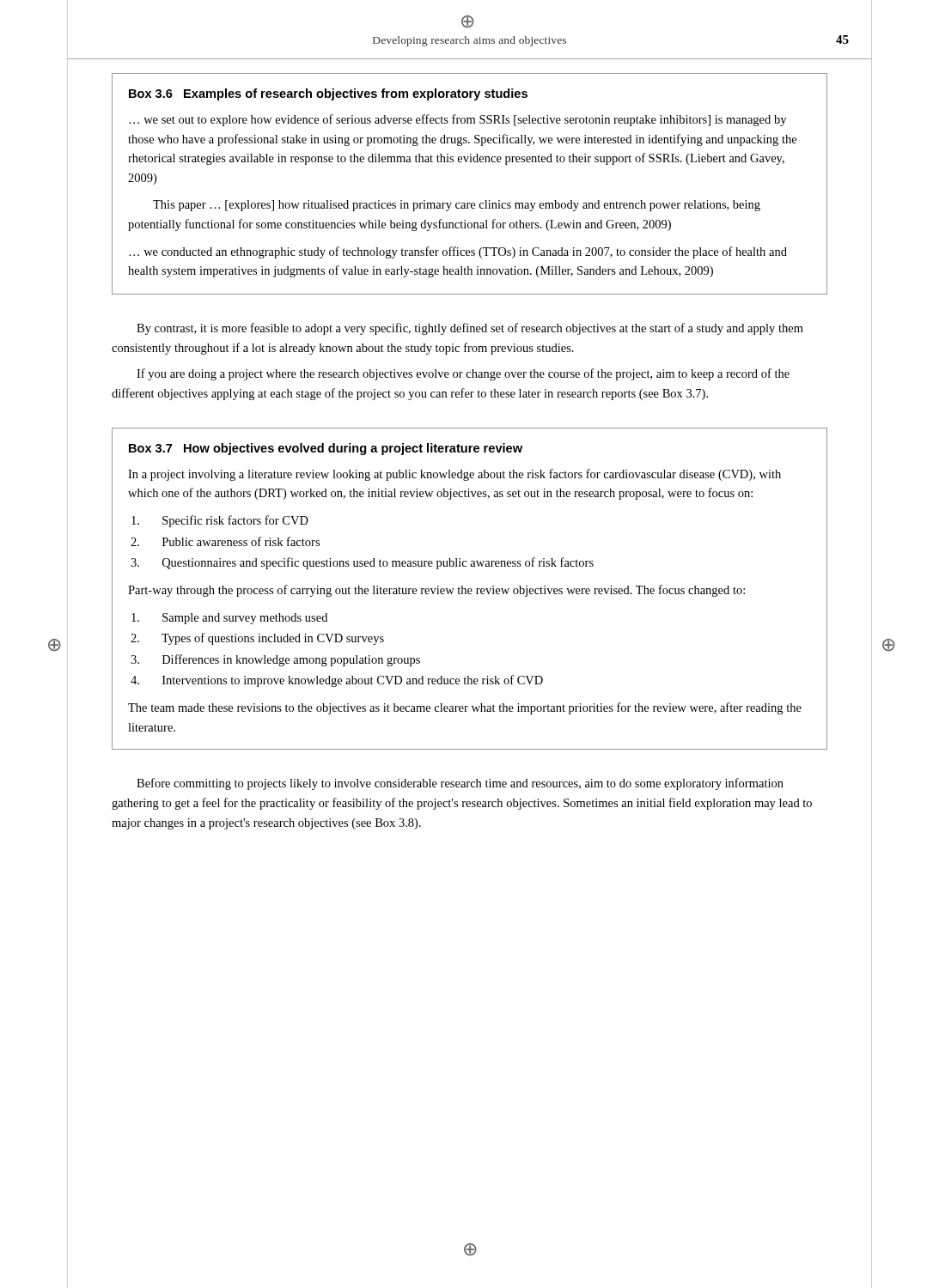Select the list item that says "2. Types of questions"
This screenshot has height=1288, width=939.
point(257,638)
